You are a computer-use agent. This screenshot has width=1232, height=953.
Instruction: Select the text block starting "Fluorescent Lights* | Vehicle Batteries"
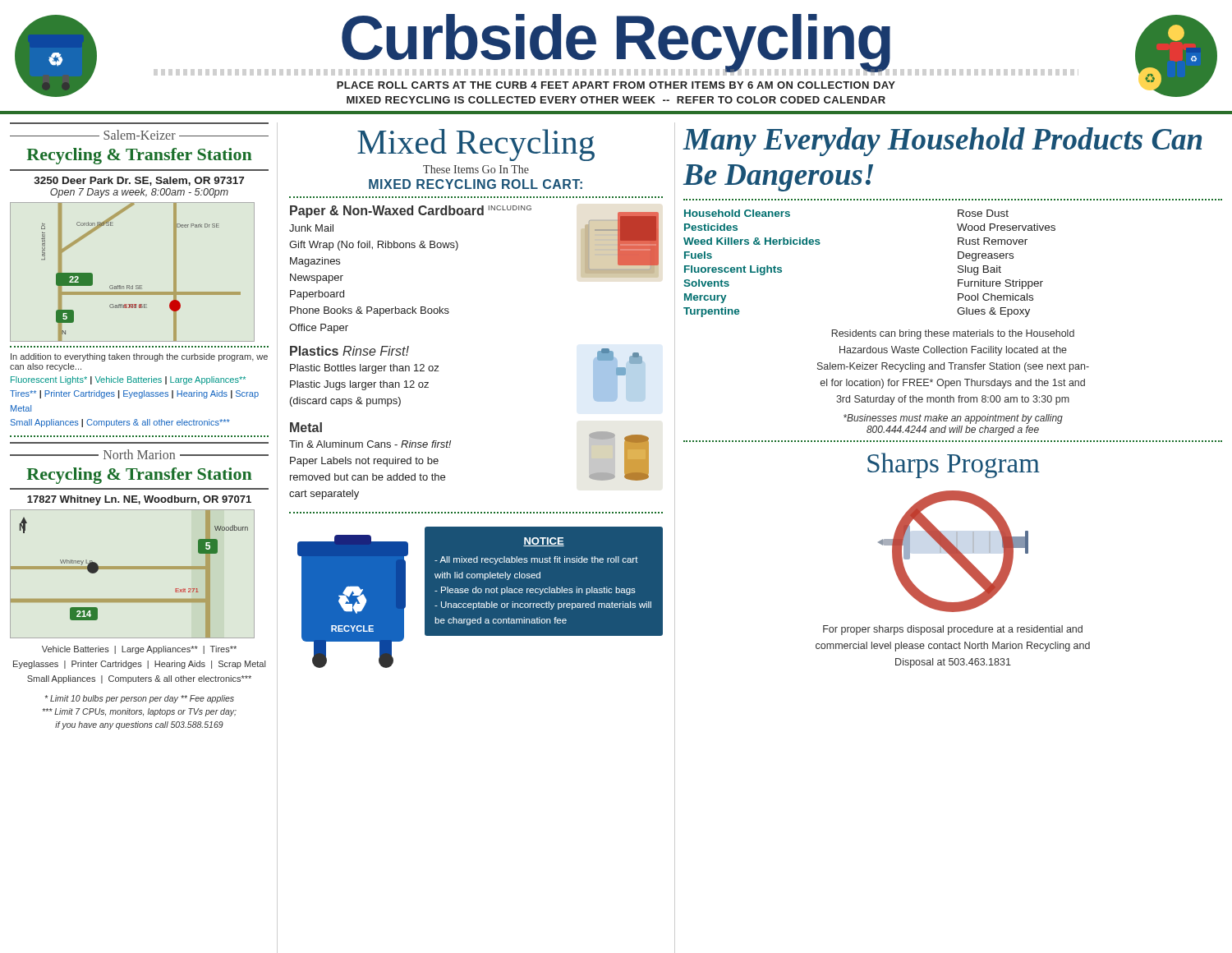[x=134, y=401]
